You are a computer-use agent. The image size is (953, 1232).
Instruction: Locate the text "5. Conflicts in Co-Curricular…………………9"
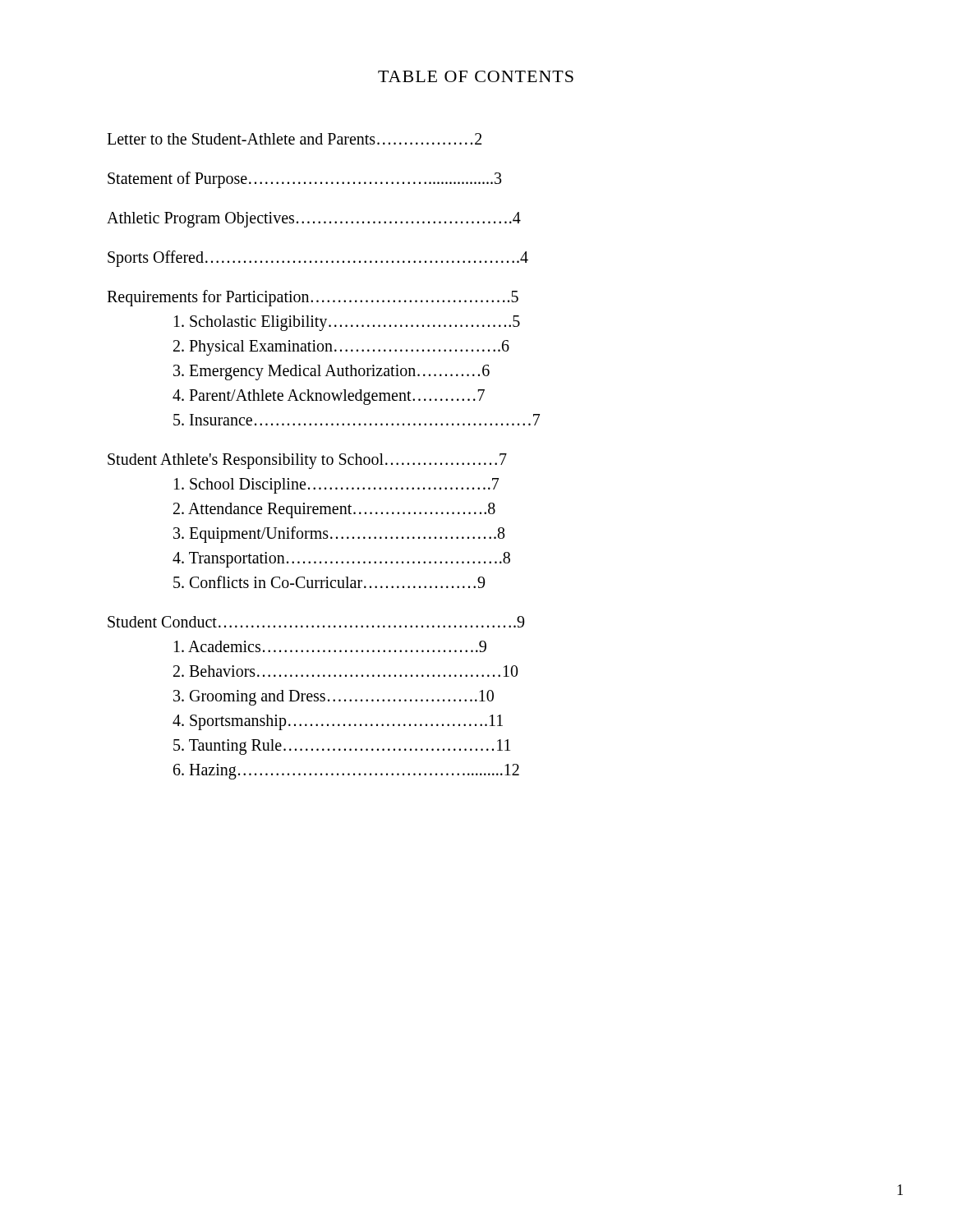[x=329, y=582]
